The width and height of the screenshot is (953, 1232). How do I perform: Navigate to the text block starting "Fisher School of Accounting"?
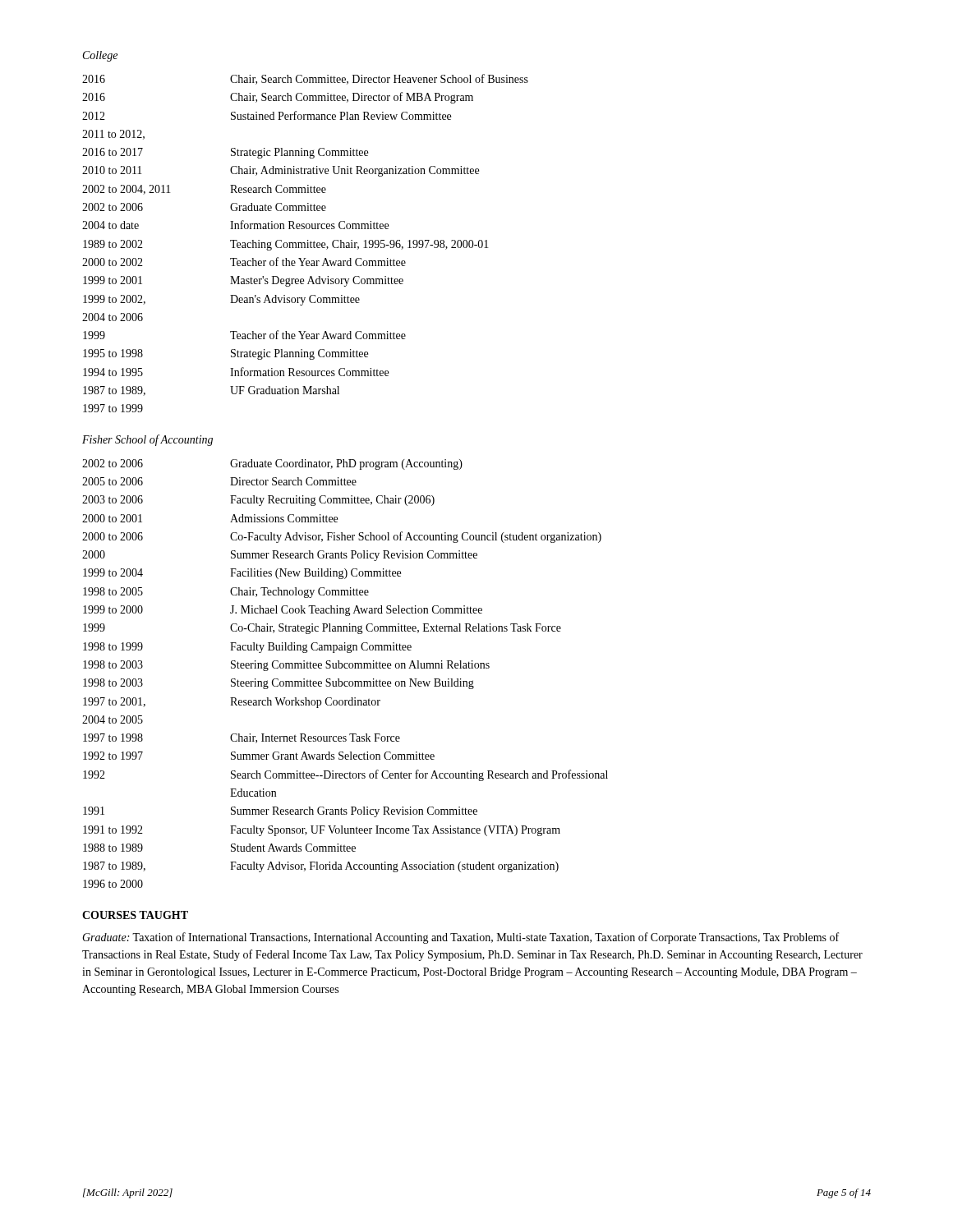148,440
